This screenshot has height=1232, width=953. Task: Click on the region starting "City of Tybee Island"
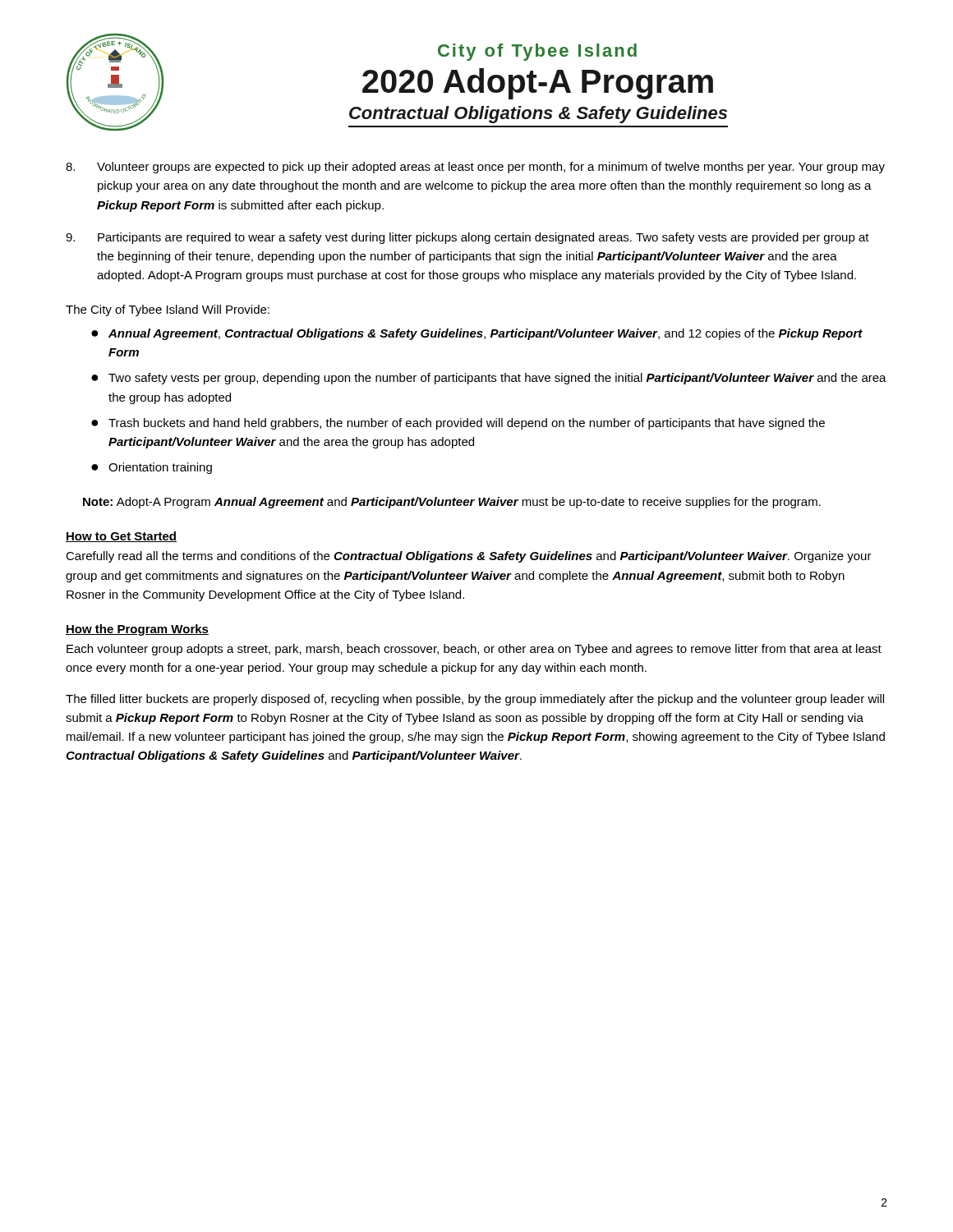click(x=538, y=83)
